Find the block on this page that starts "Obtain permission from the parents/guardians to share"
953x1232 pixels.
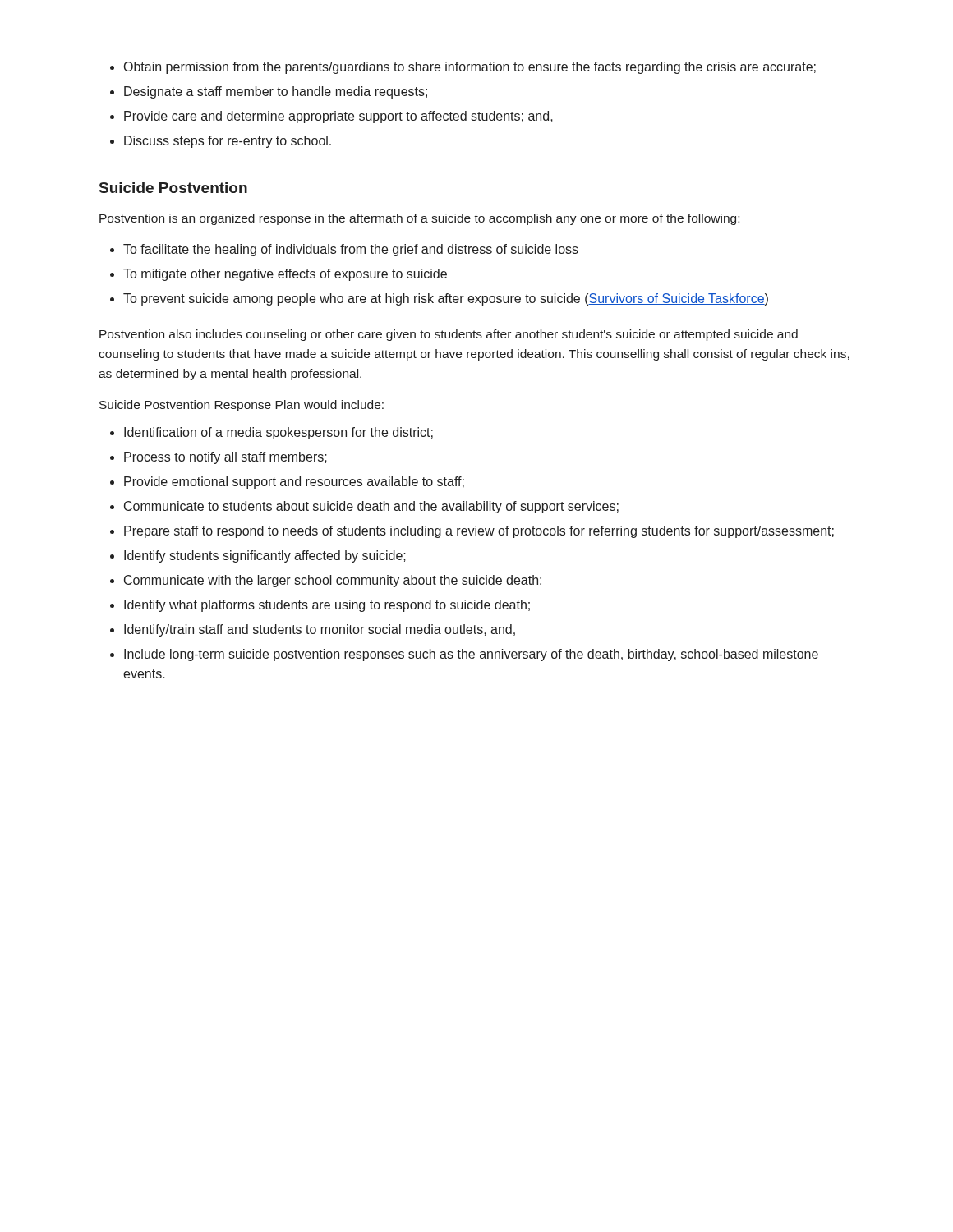489,67
